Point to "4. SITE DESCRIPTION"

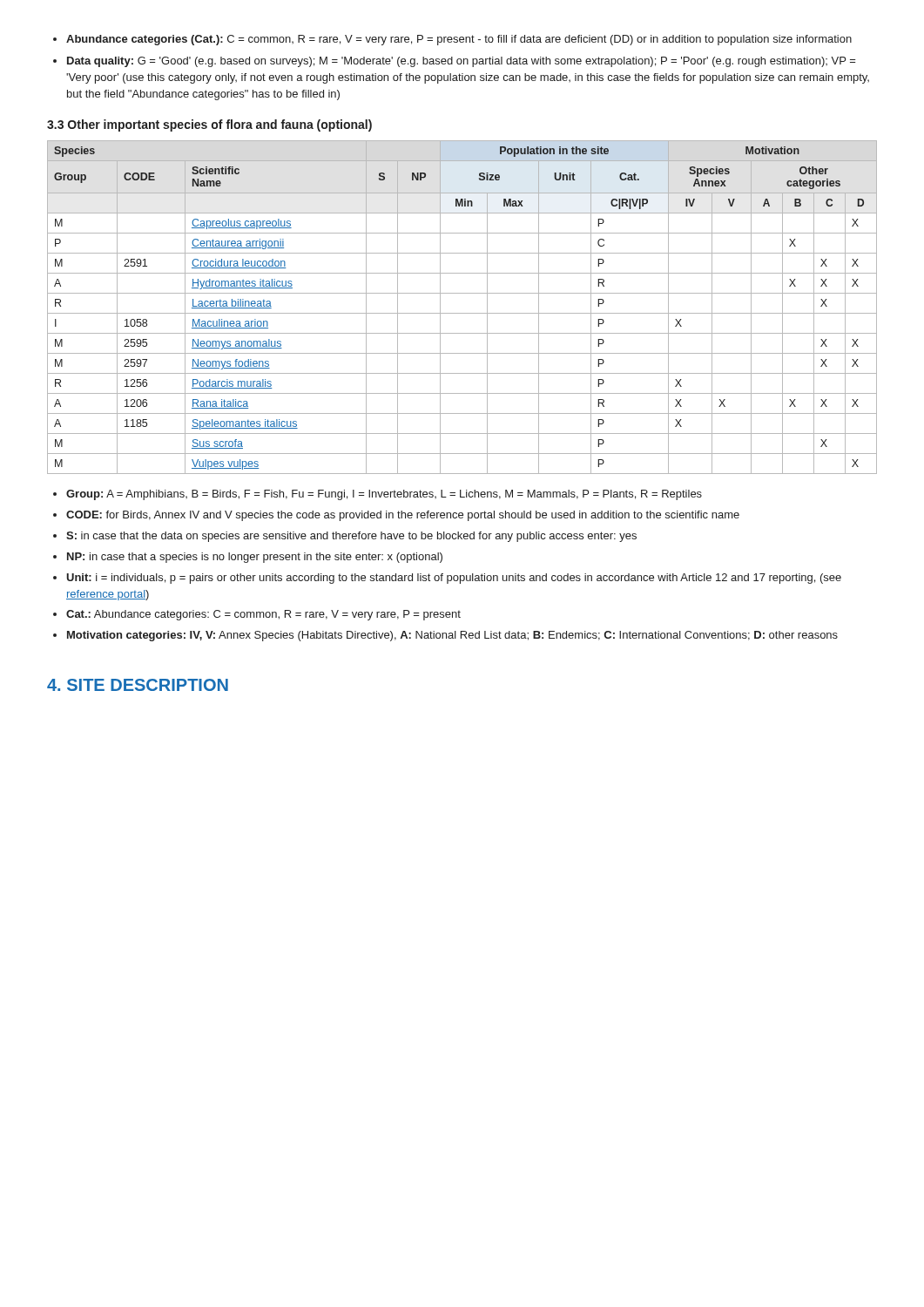[138, 685]
